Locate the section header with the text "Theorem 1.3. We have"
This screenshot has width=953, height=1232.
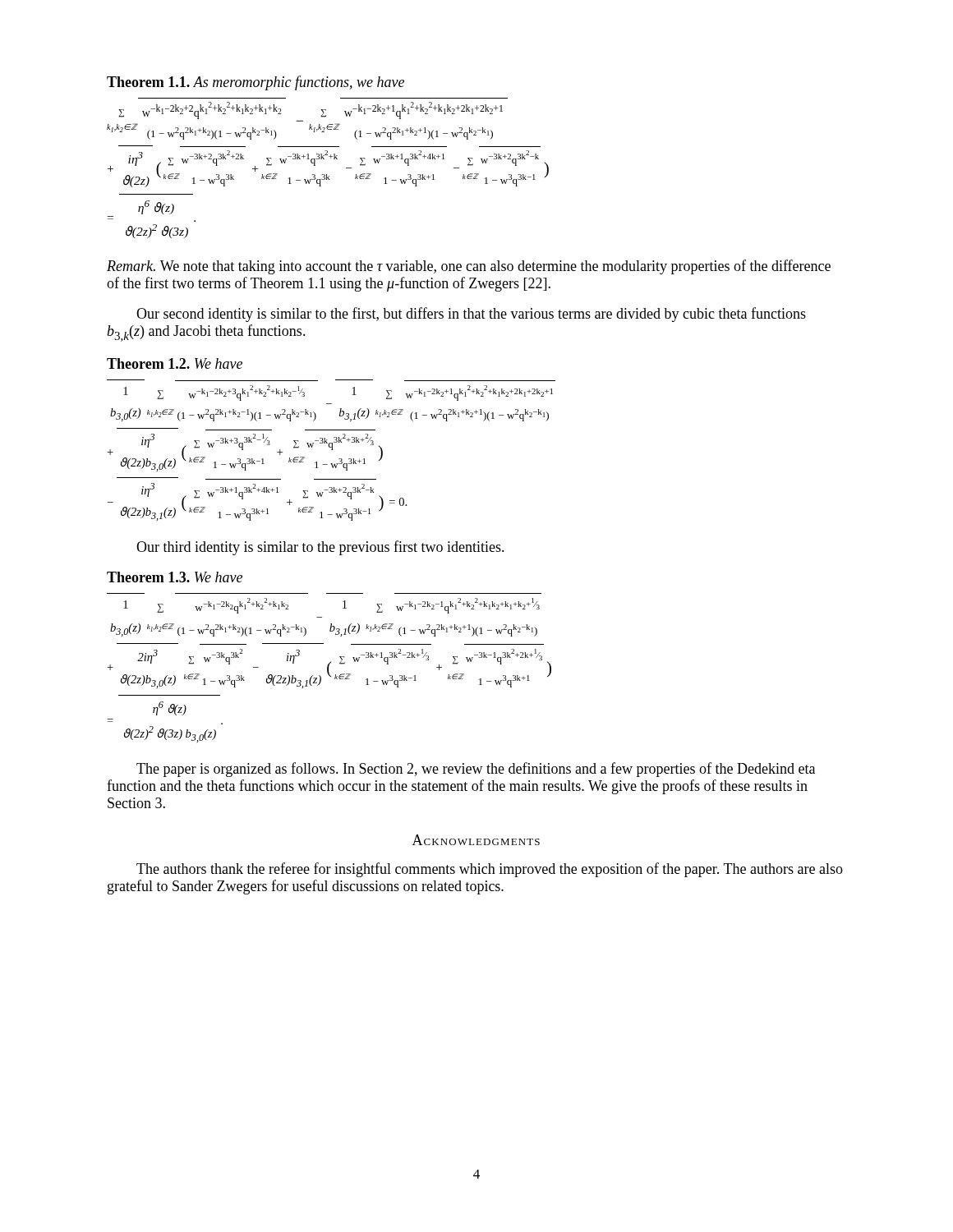pos(175,577)
